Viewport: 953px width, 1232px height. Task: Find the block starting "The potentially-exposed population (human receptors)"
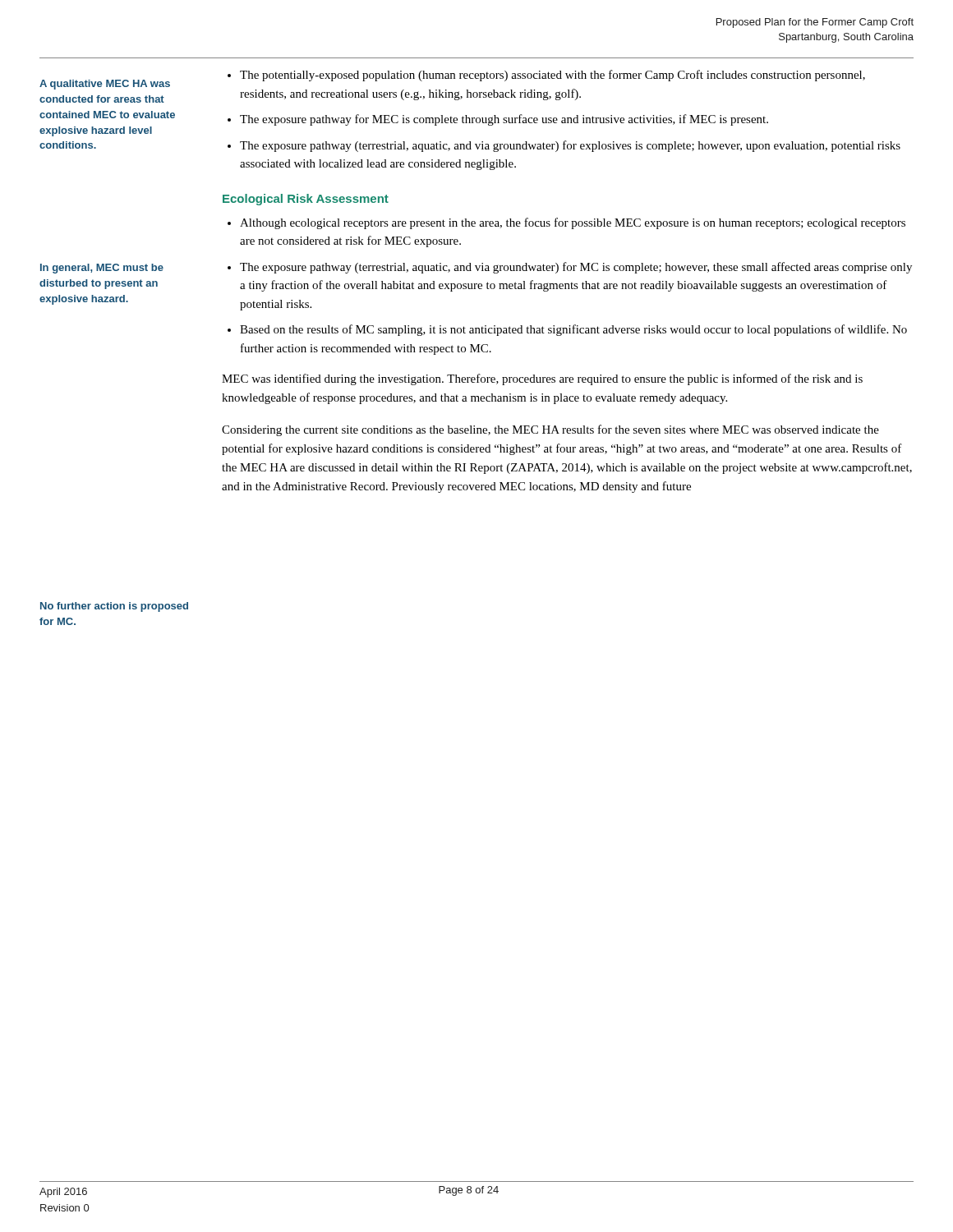coord(553,84)
